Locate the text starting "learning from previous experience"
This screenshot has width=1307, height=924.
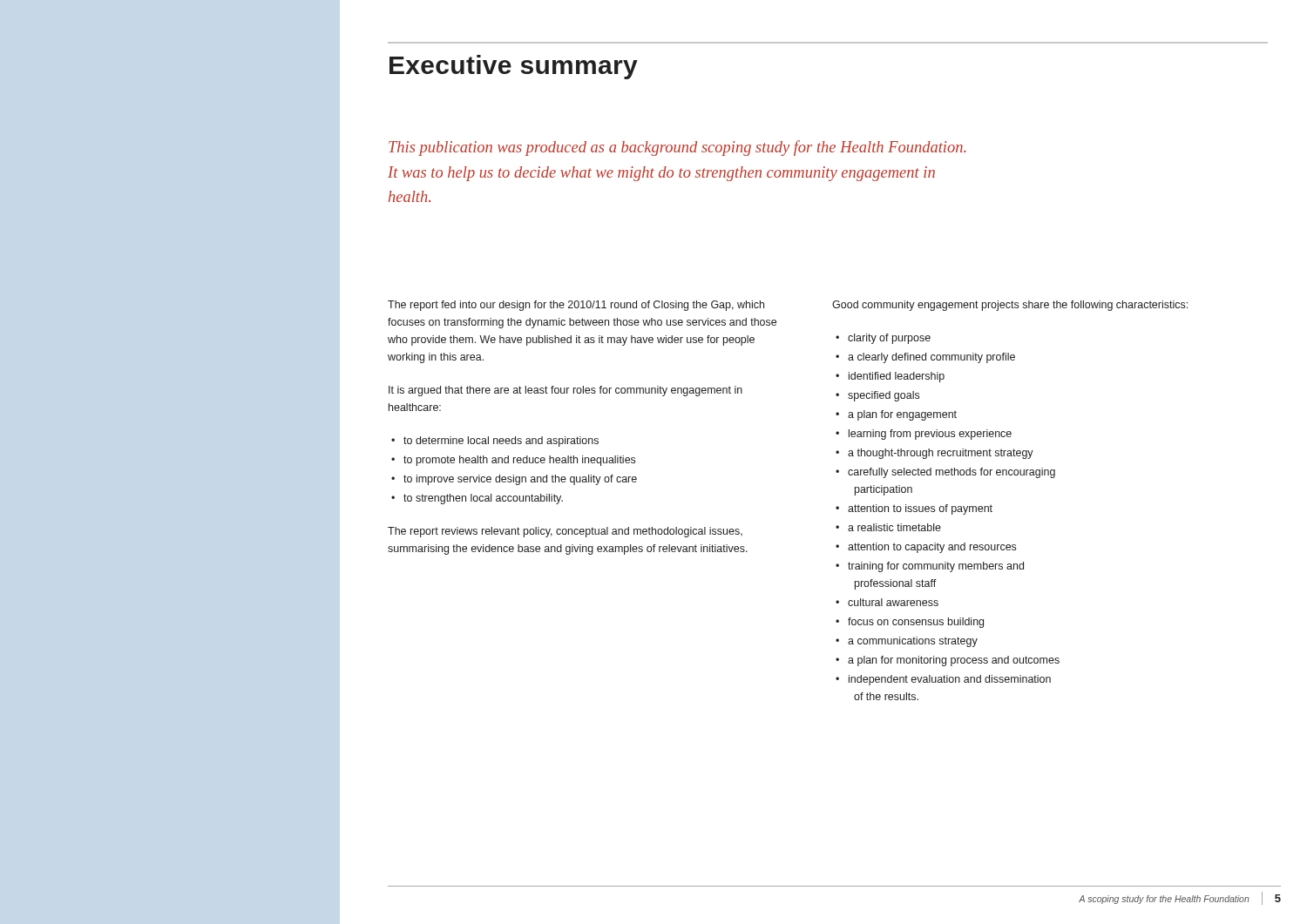click(930, 434)
